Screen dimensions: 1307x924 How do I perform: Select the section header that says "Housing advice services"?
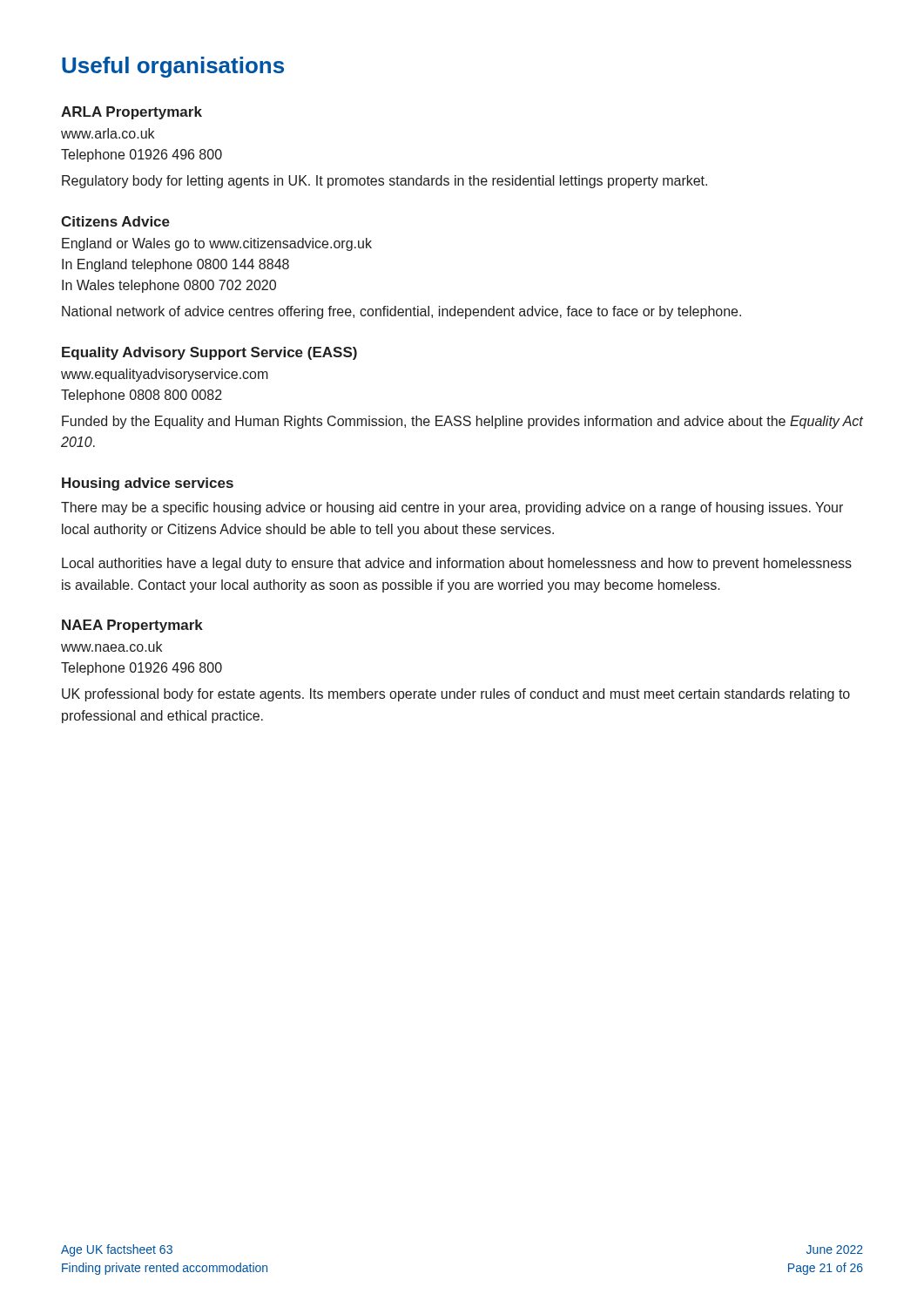click(147, 483)
